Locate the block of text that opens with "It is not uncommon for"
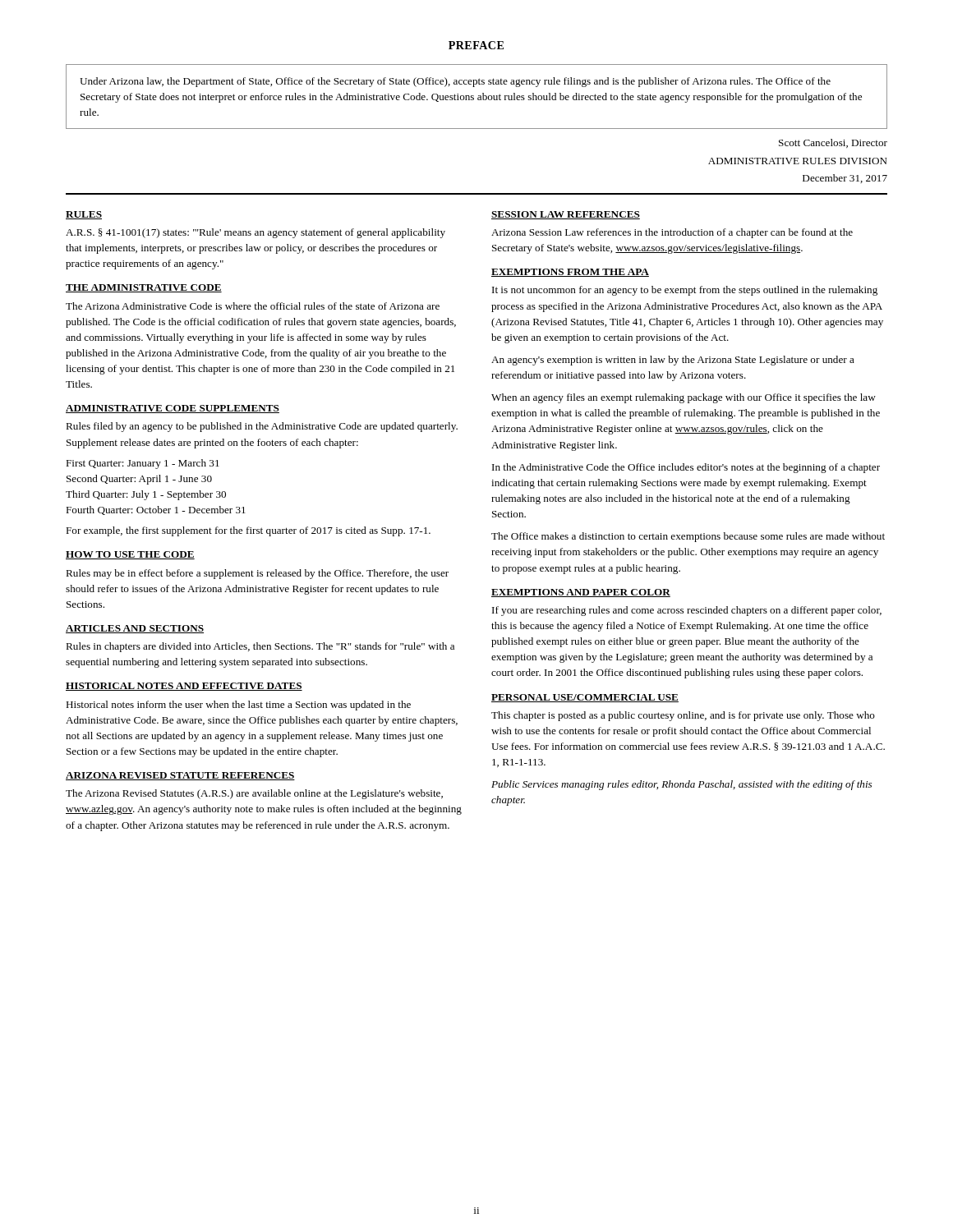Viewport: 953px width, 1232px height. 687,313
